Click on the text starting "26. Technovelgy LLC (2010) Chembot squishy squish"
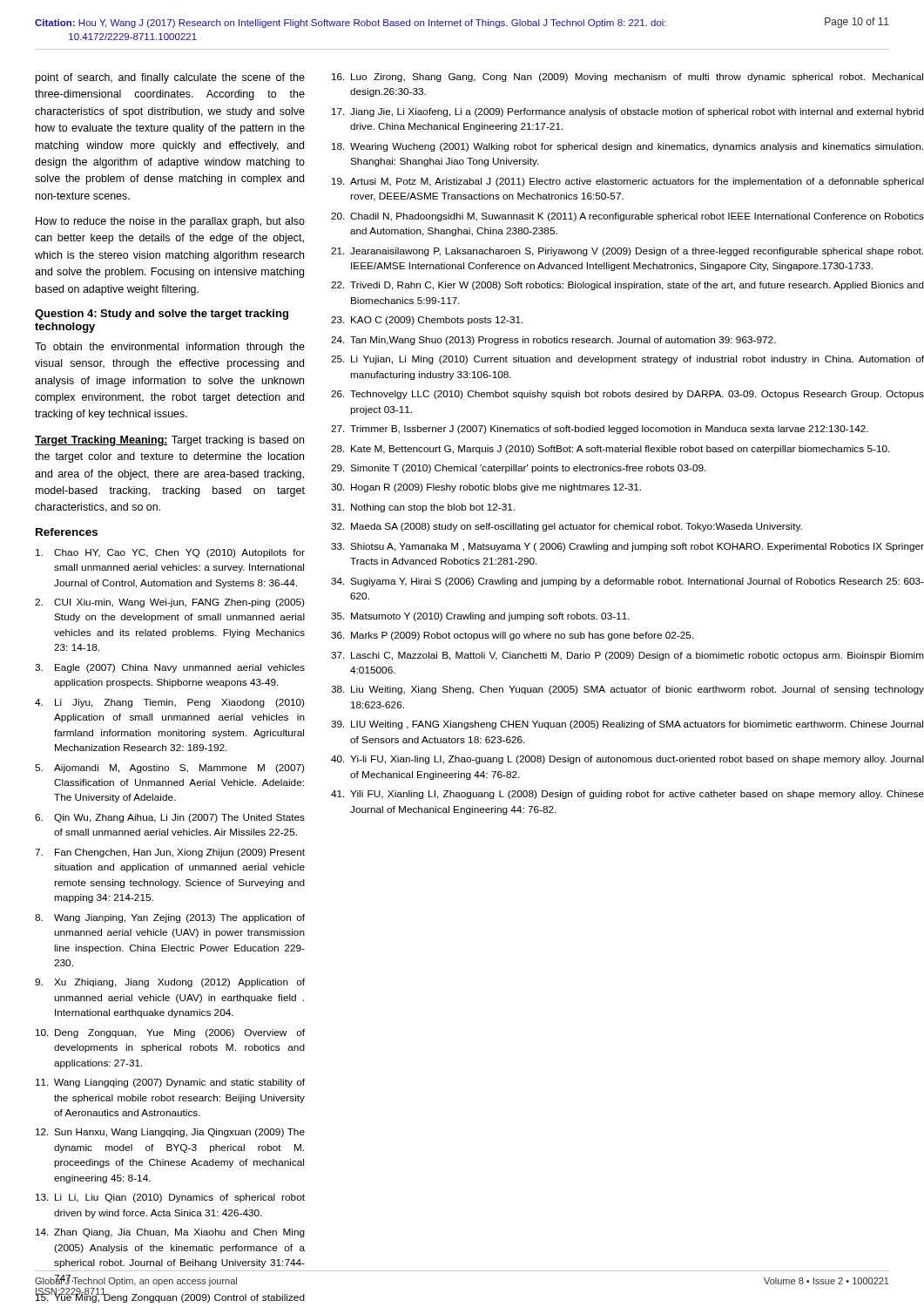This screenshot has width=924, height=1307. click(627, 402)
